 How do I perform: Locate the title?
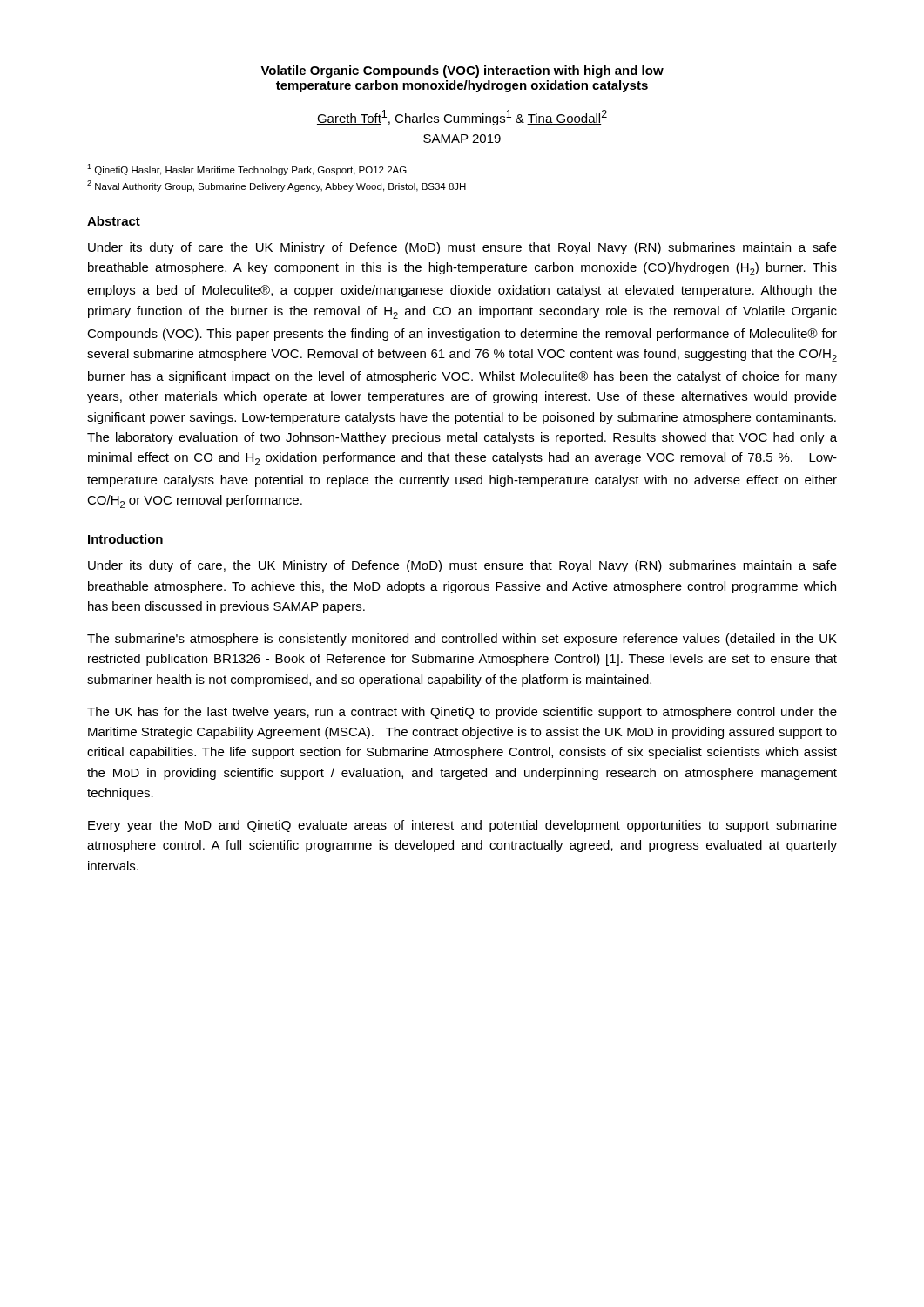coord(462,78)
